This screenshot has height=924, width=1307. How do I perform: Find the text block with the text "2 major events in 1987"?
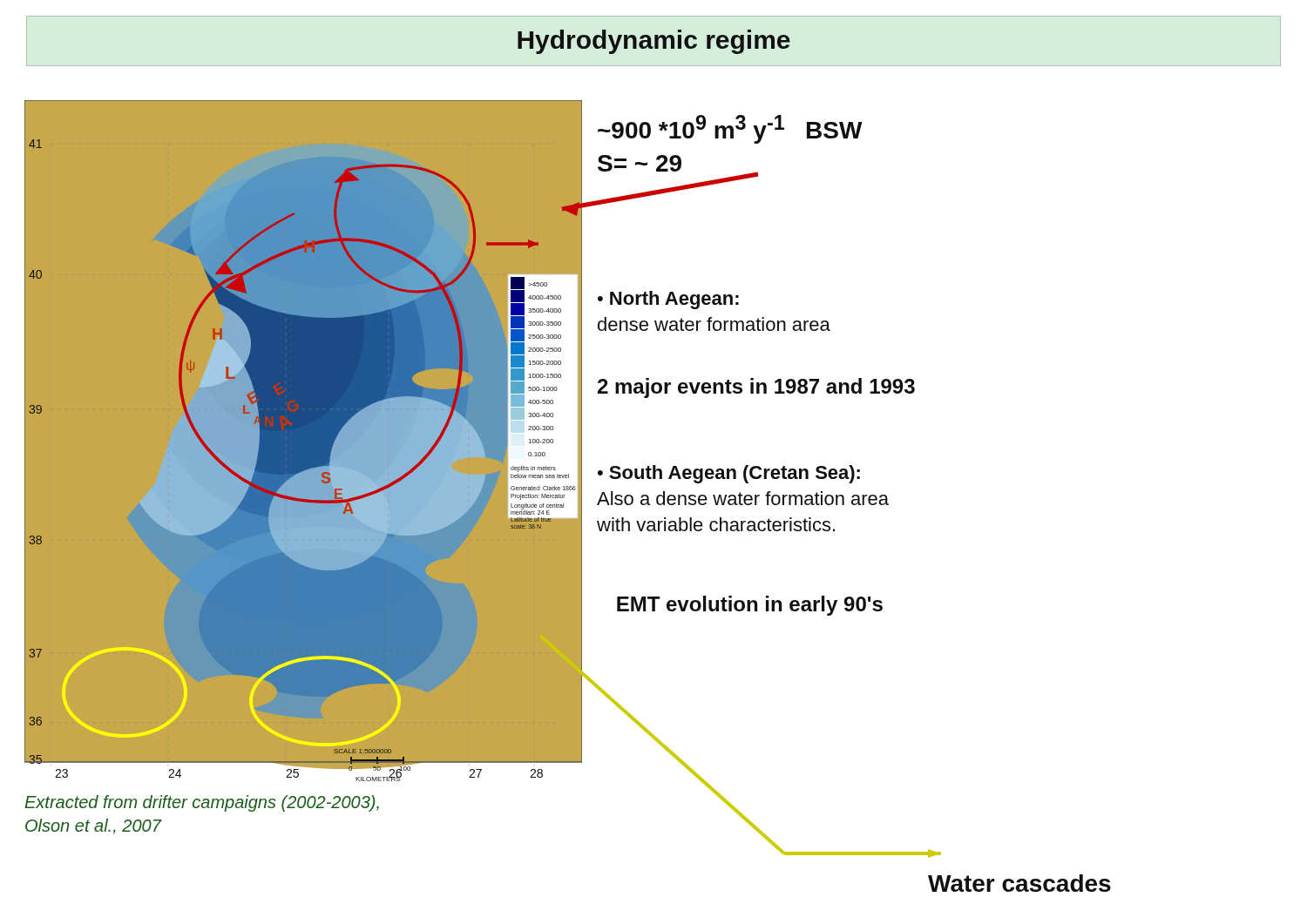[902, 387]
